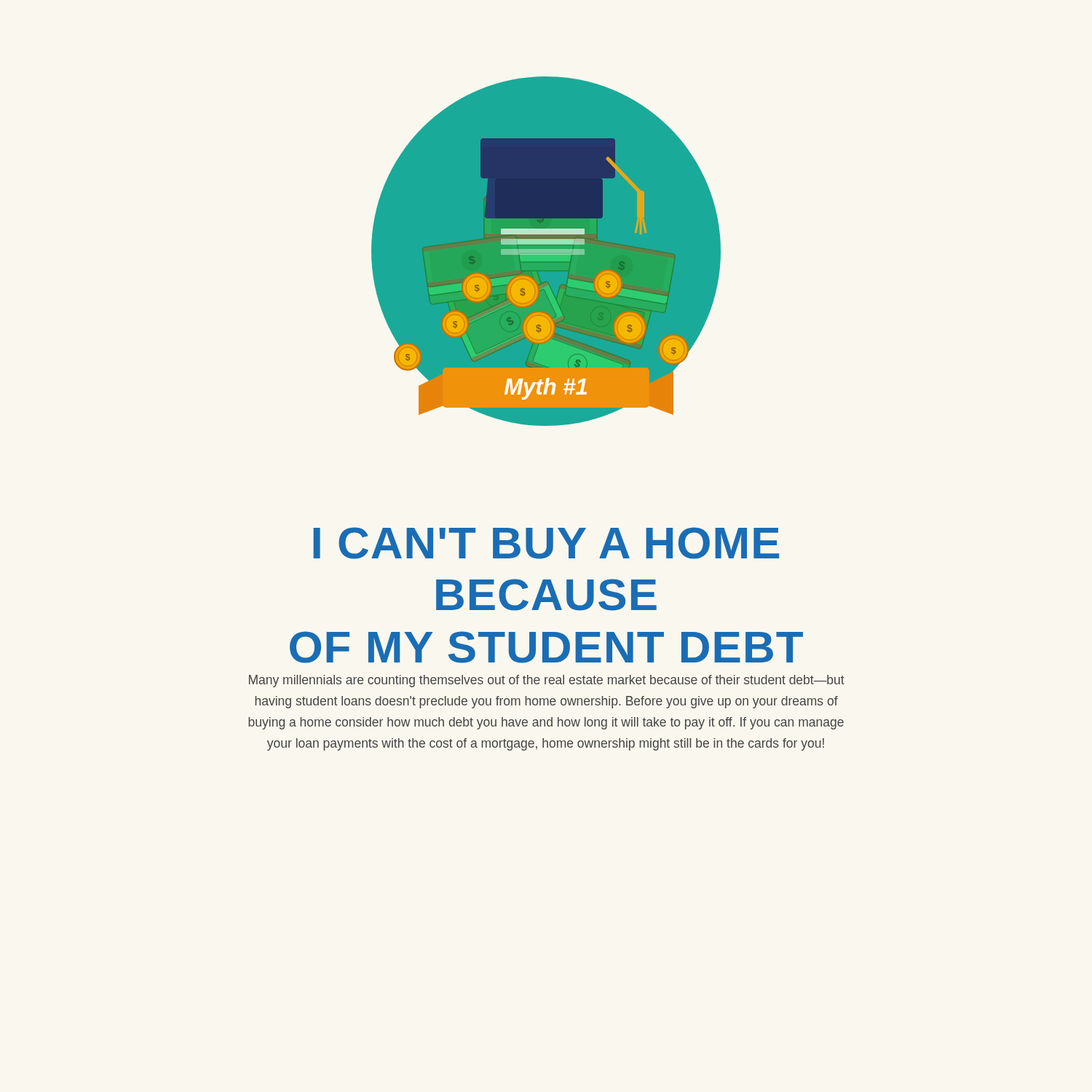Click on the element starting "Many millennials are counting themselves"
The image size is (1092, 1092).
point(546,712)
